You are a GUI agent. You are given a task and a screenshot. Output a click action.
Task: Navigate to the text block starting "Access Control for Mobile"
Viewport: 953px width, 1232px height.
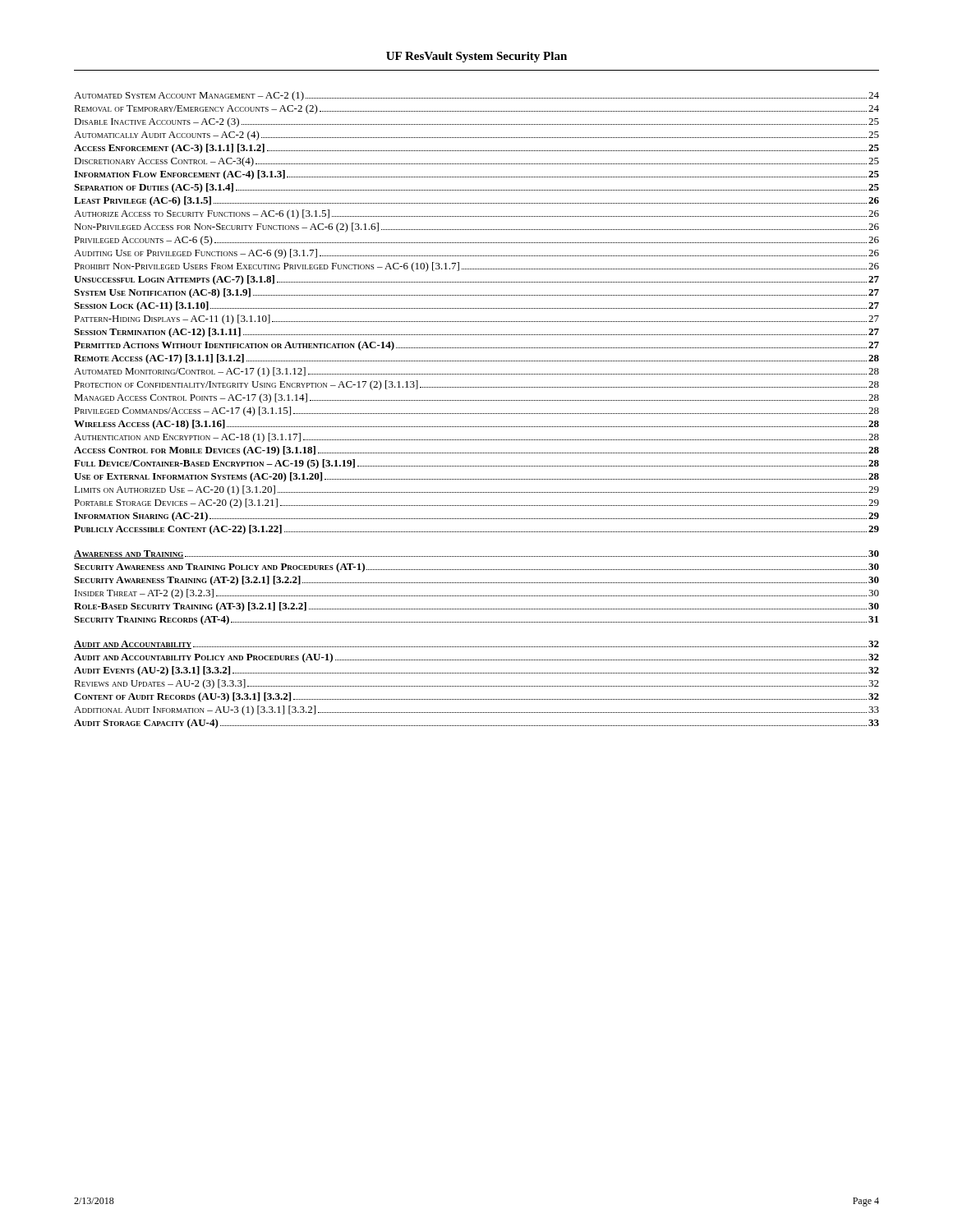click(476, 450)
